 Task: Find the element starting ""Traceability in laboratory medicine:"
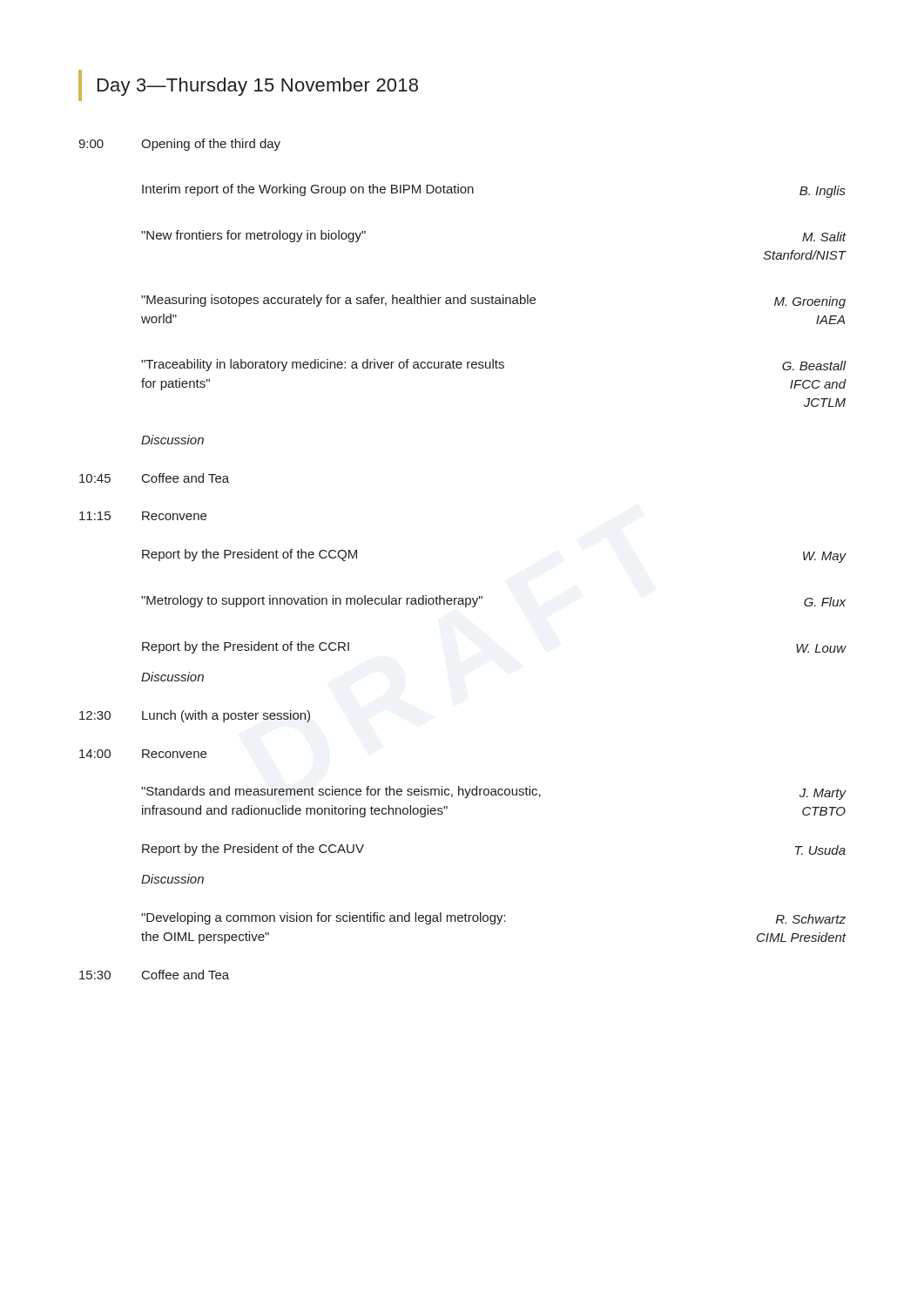point(494,365)
